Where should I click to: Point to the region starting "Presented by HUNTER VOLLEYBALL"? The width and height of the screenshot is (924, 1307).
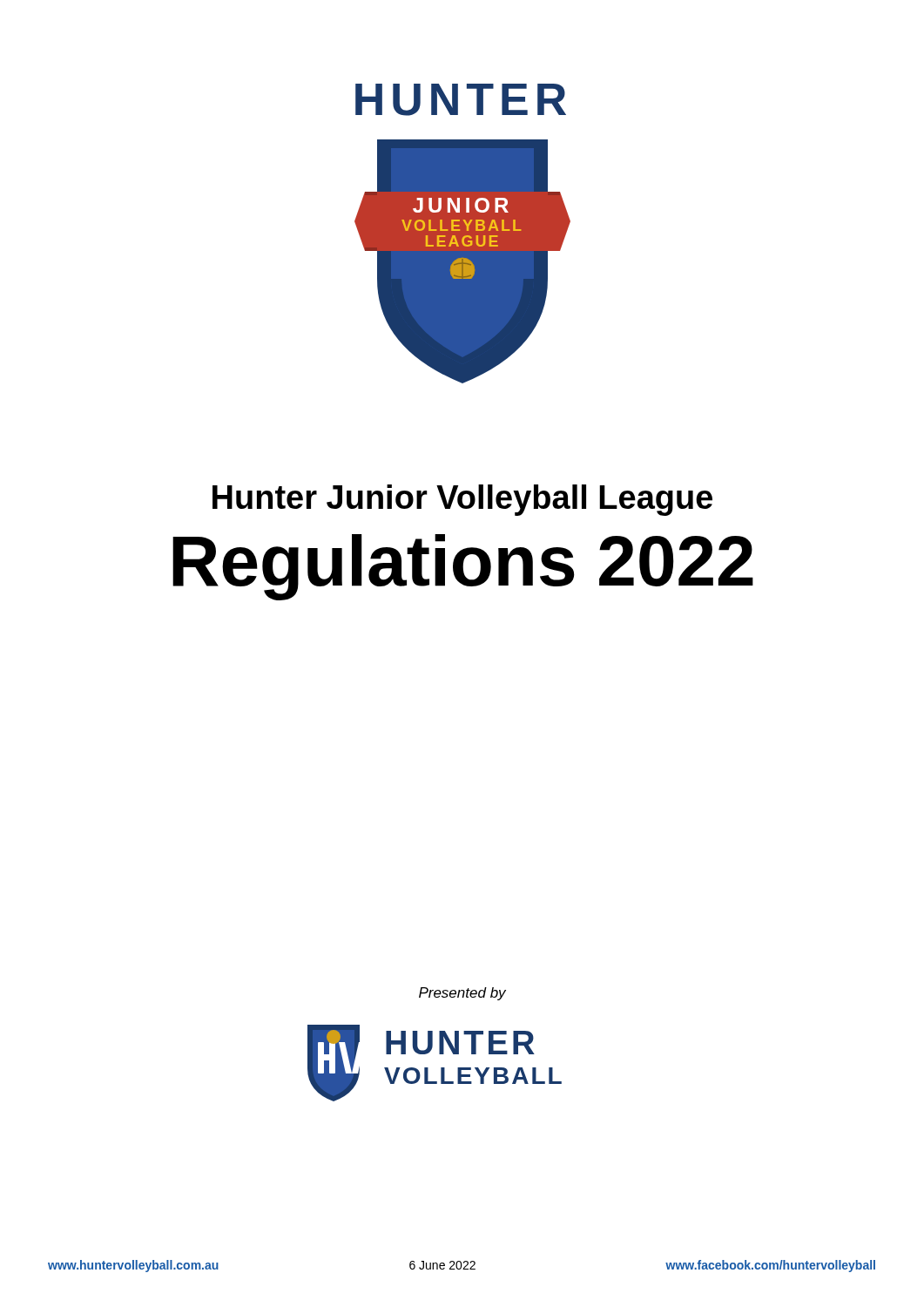462,1046
